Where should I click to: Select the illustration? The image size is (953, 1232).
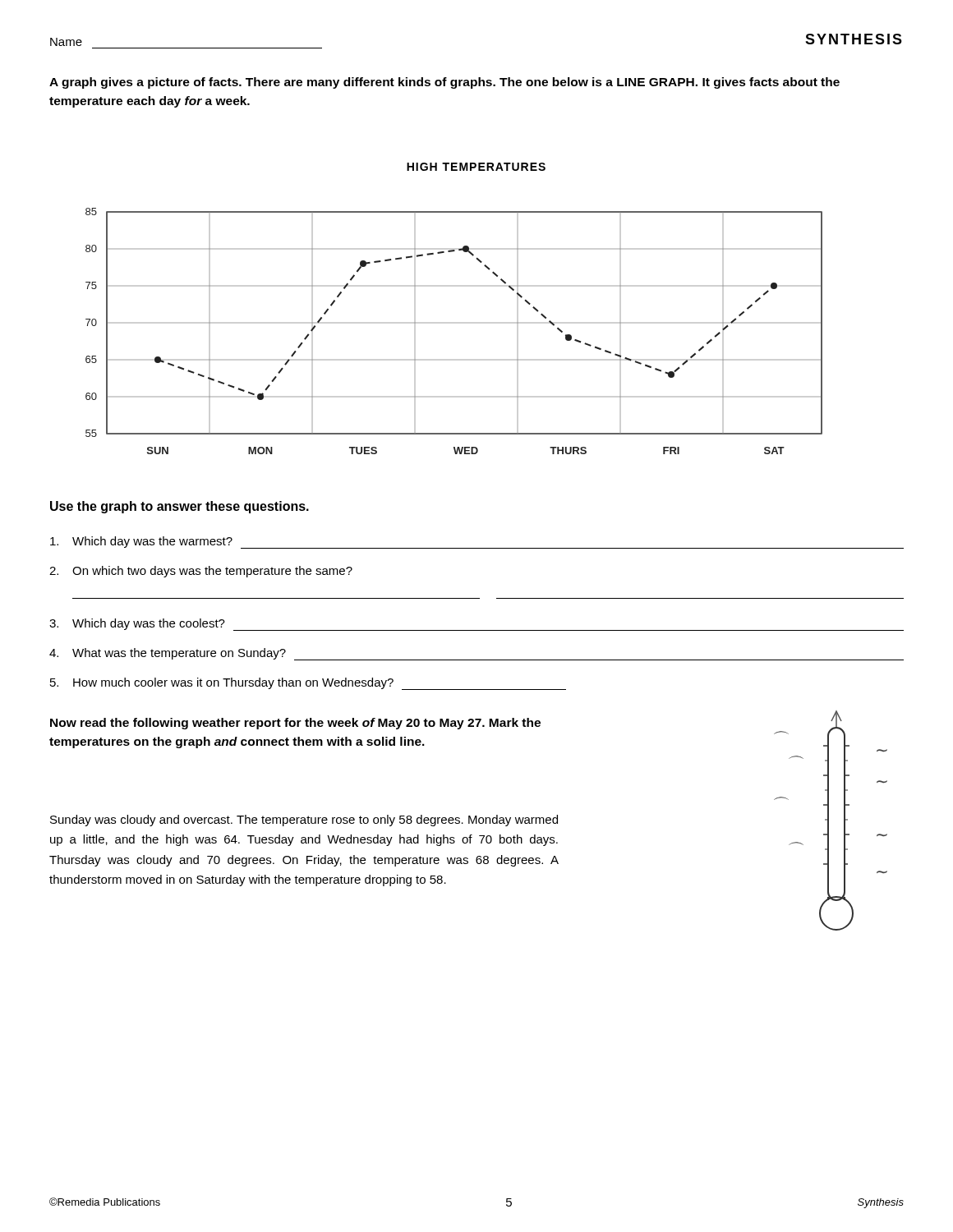[x=836, y=836]
